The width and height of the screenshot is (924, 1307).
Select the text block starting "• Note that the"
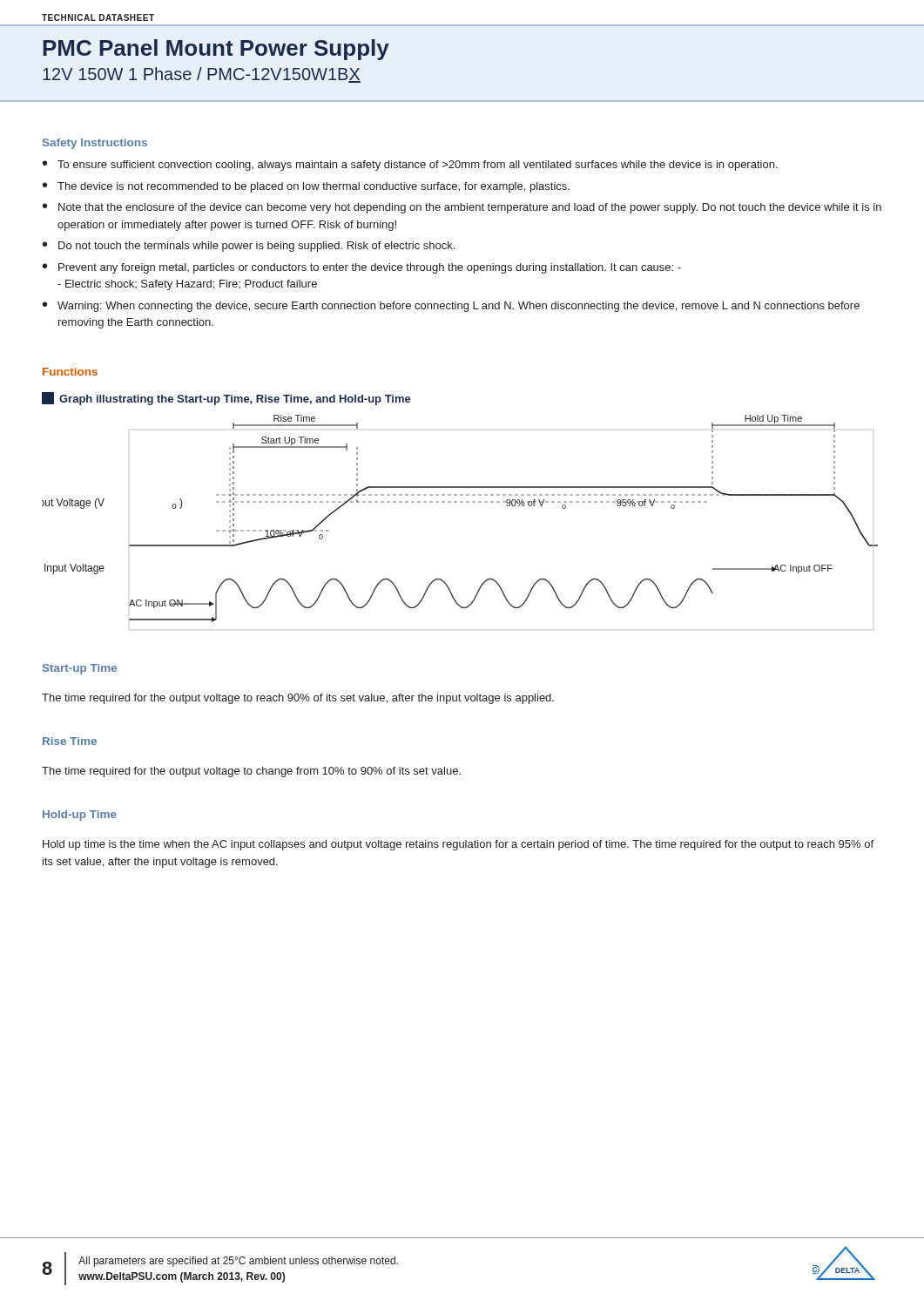462,216
